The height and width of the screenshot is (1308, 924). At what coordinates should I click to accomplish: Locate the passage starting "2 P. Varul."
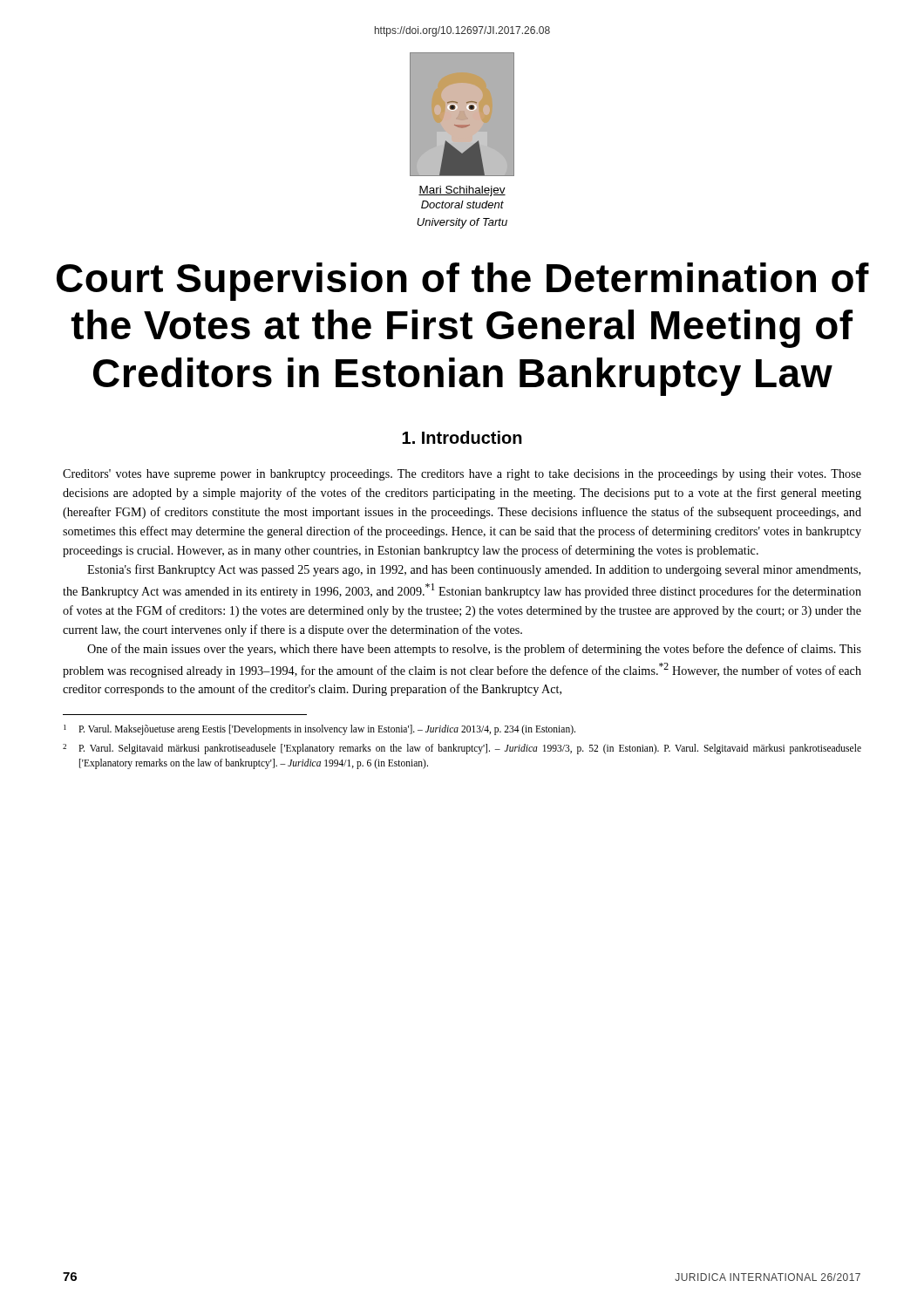[462, 756]
